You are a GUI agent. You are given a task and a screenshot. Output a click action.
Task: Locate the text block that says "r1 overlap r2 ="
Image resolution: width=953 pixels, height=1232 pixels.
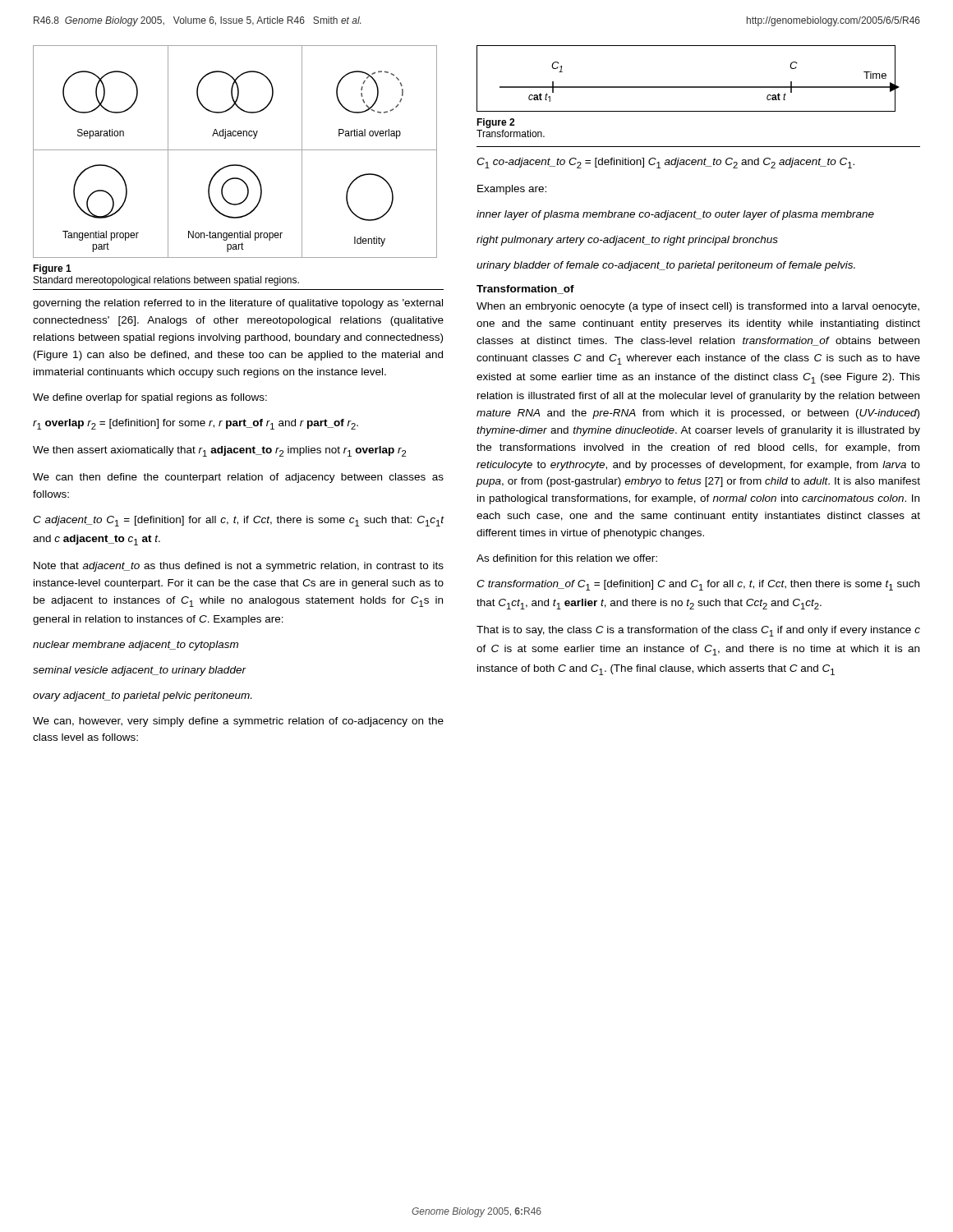click(196, 423)
